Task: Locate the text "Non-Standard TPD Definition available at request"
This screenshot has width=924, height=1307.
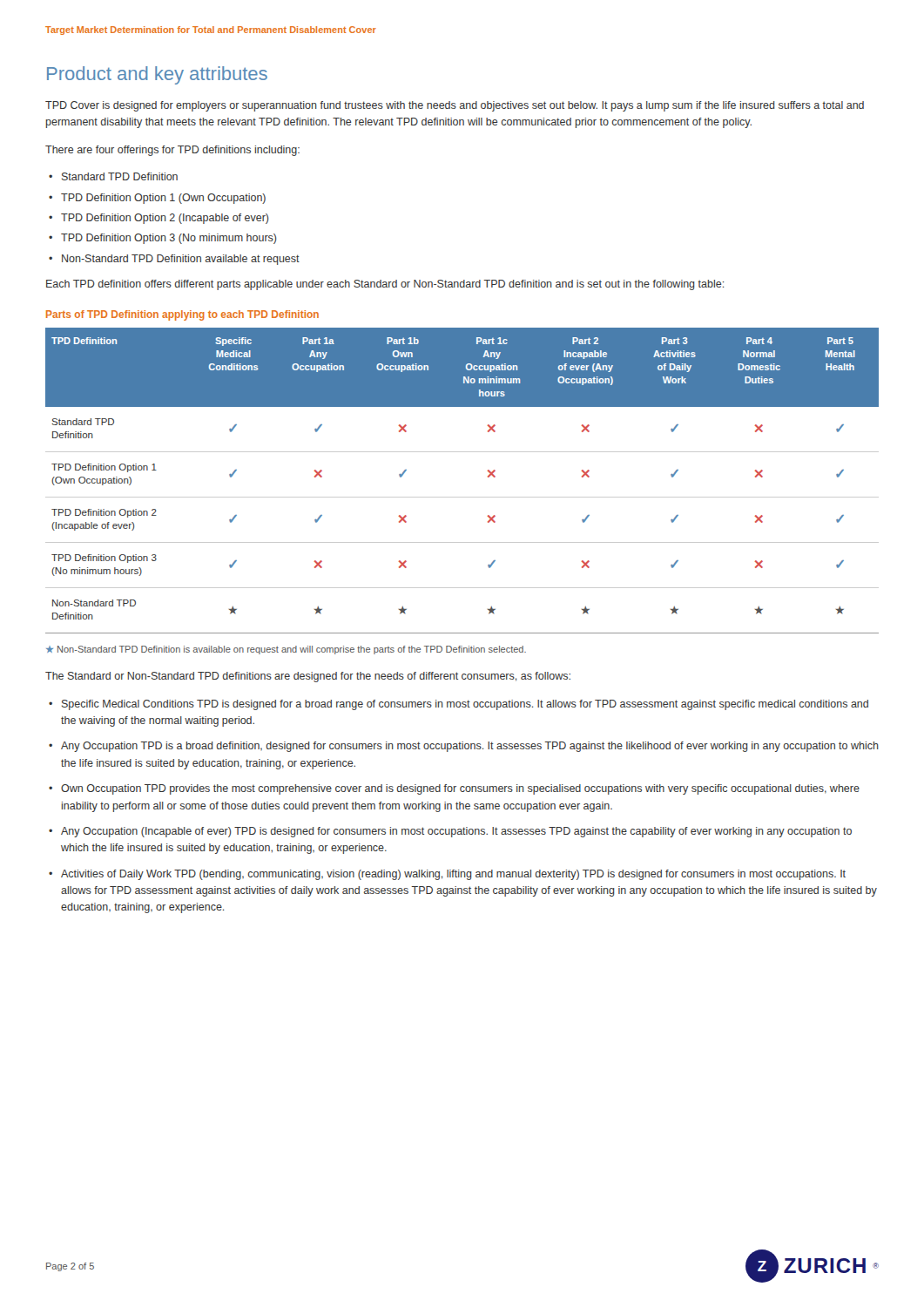Action: pos(180,258)
